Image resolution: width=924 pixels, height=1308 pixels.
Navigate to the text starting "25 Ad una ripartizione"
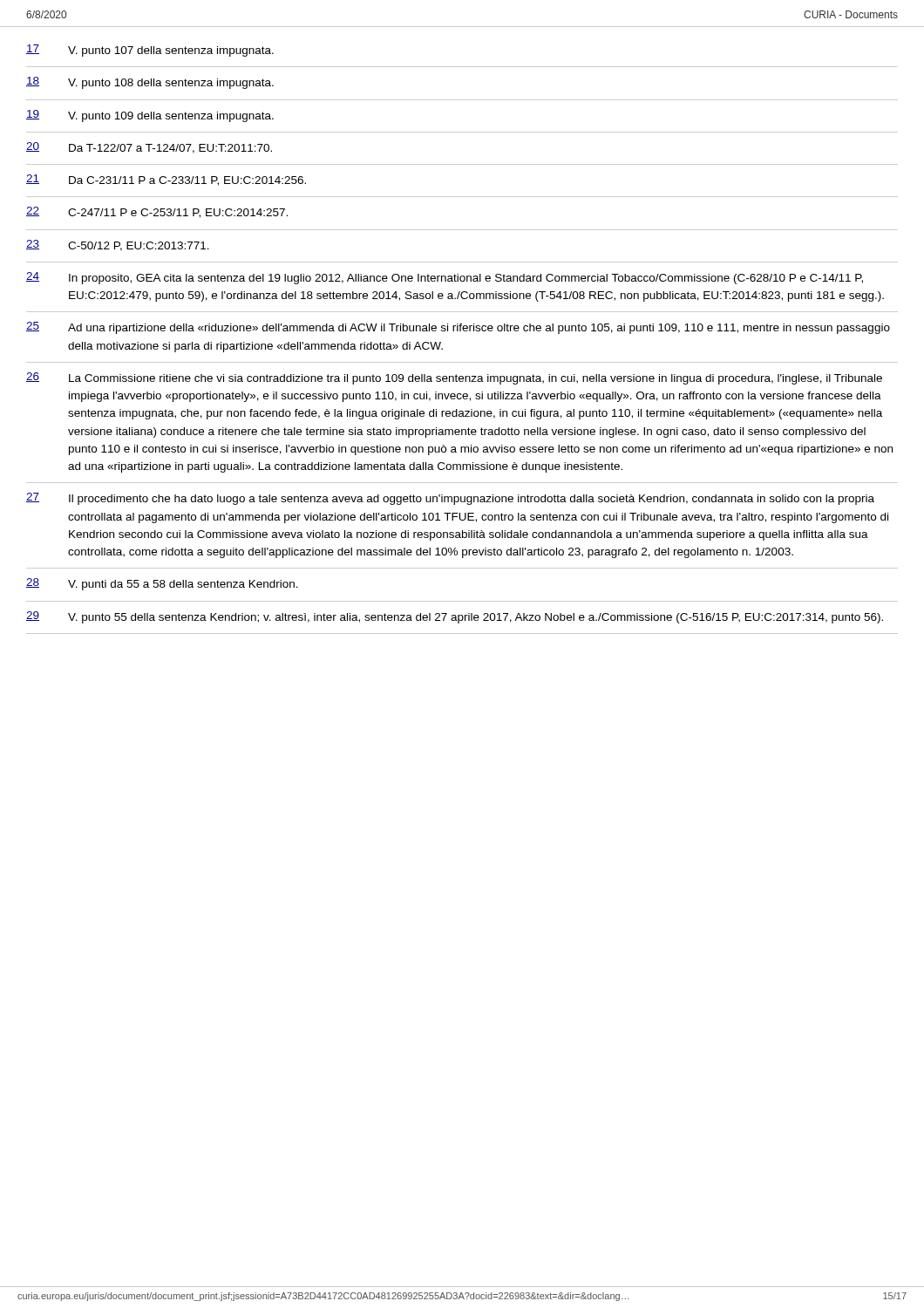pos(462,337)
